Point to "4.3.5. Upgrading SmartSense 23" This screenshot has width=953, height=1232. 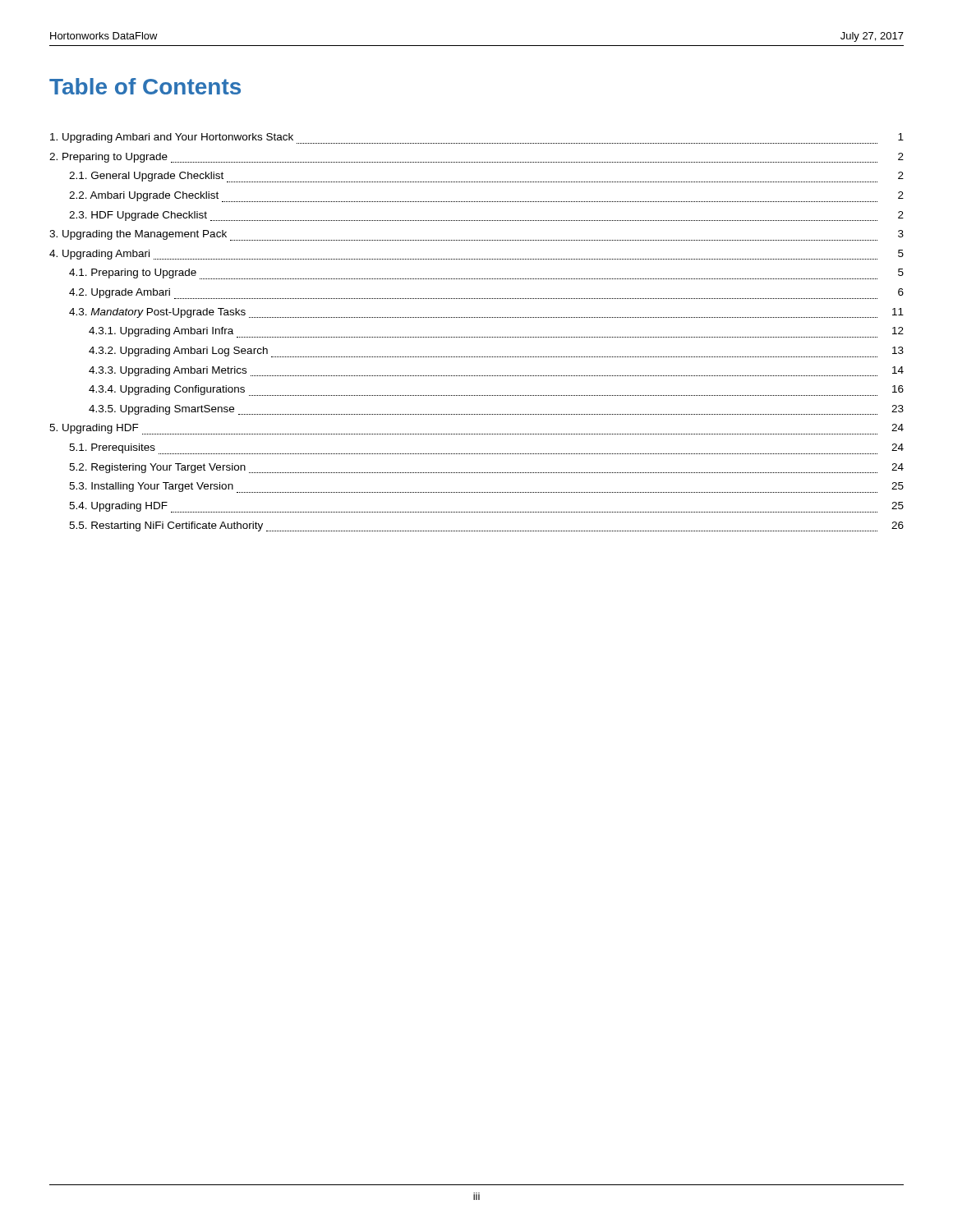tap(496, 409)
